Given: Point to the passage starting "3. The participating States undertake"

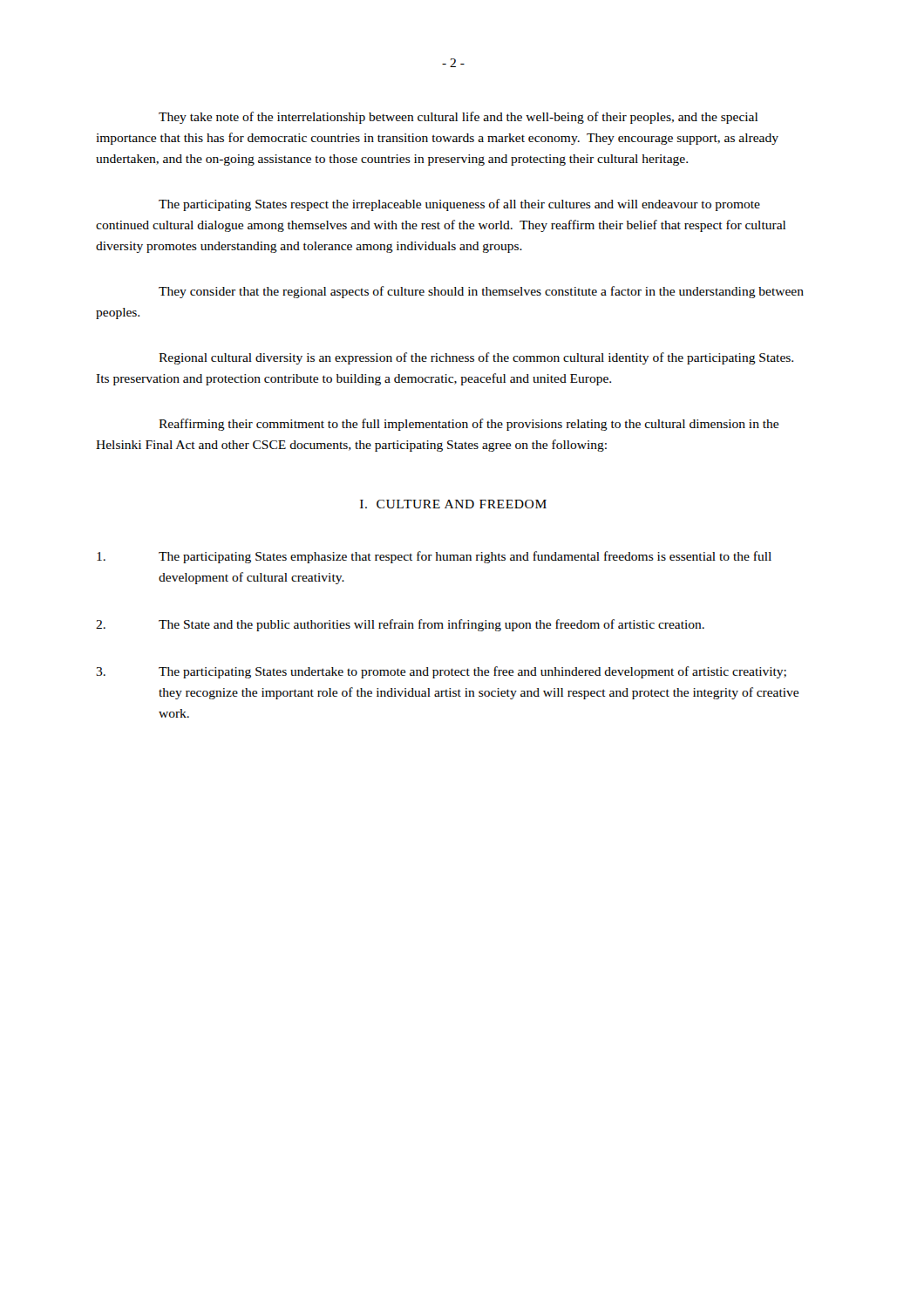Looking at the screenshot, I should 453,693.
